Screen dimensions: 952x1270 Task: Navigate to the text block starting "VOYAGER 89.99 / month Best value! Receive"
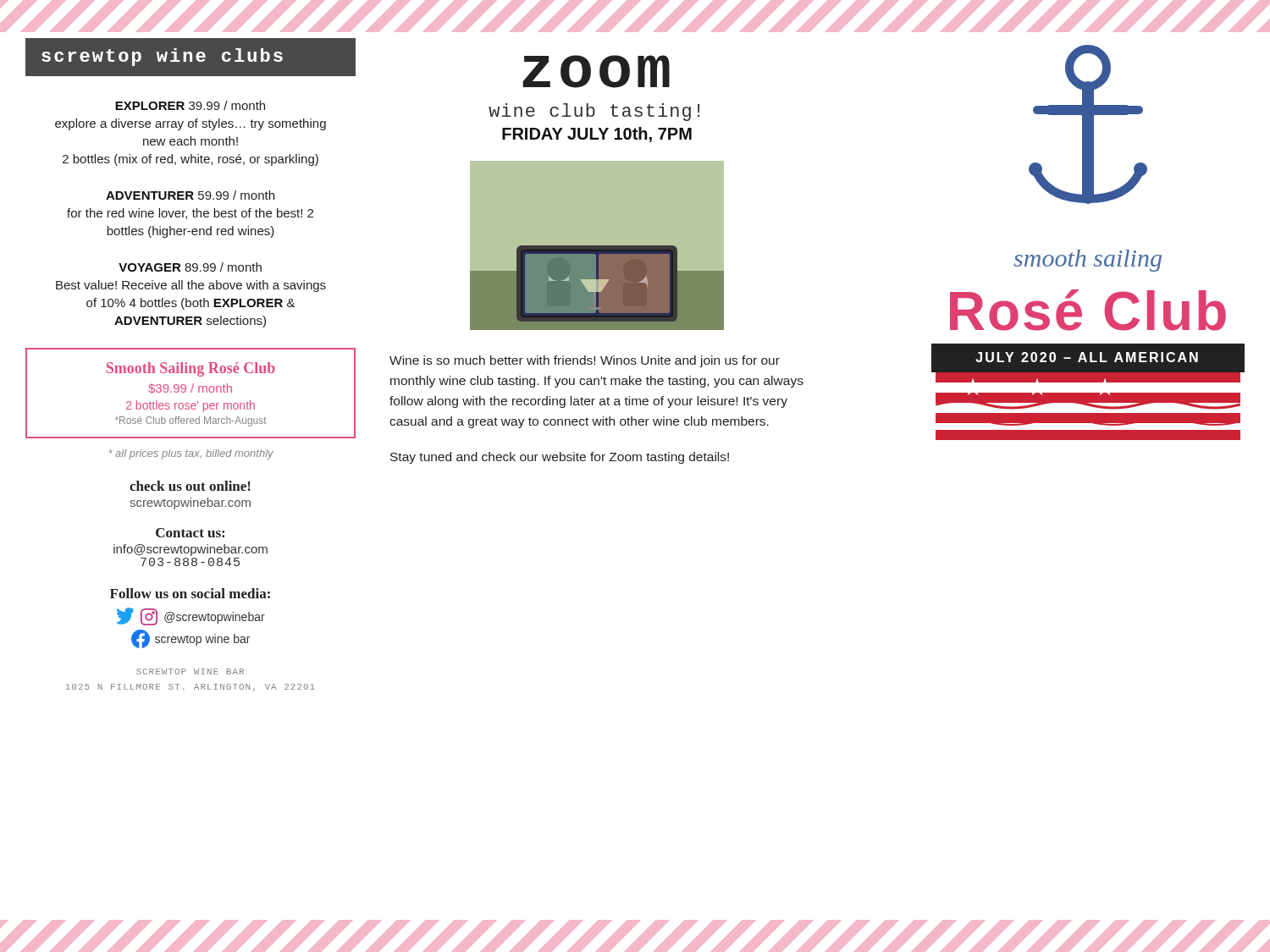tap(190, 294)
